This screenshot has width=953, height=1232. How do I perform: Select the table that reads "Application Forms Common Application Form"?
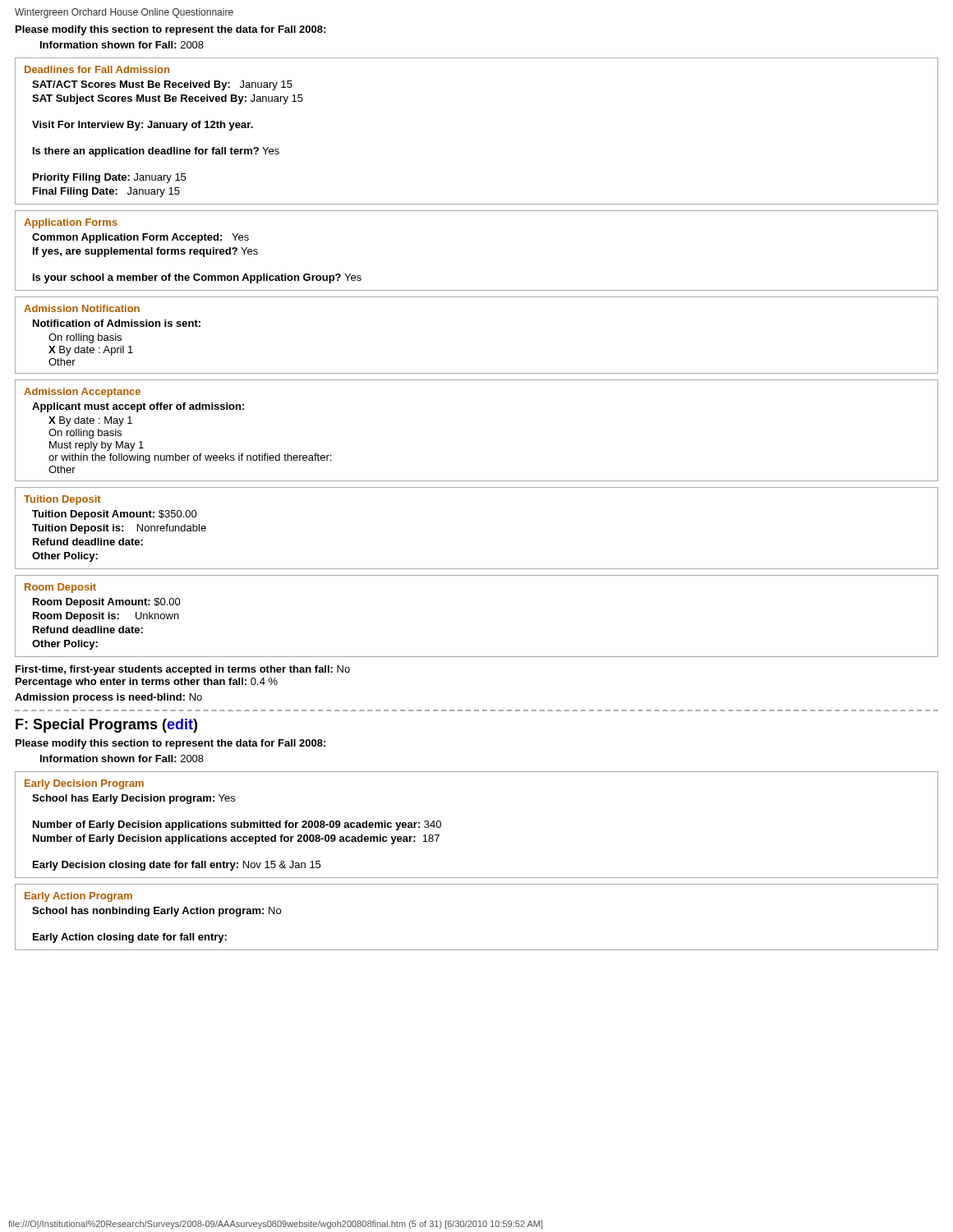click(476, 251)
